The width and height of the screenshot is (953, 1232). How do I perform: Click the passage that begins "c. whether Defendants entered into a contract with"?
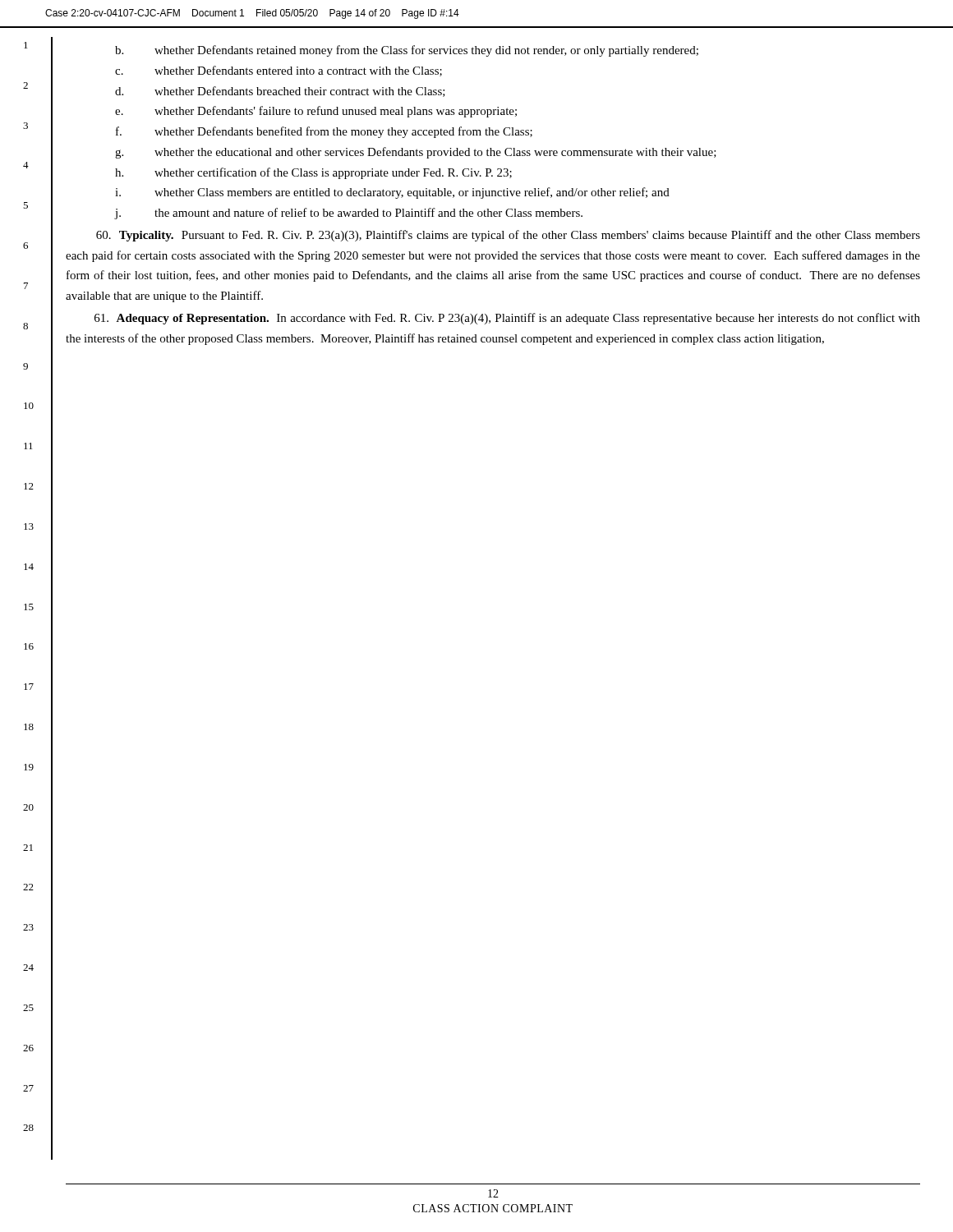pyautogui.click(x=279, y=71)
